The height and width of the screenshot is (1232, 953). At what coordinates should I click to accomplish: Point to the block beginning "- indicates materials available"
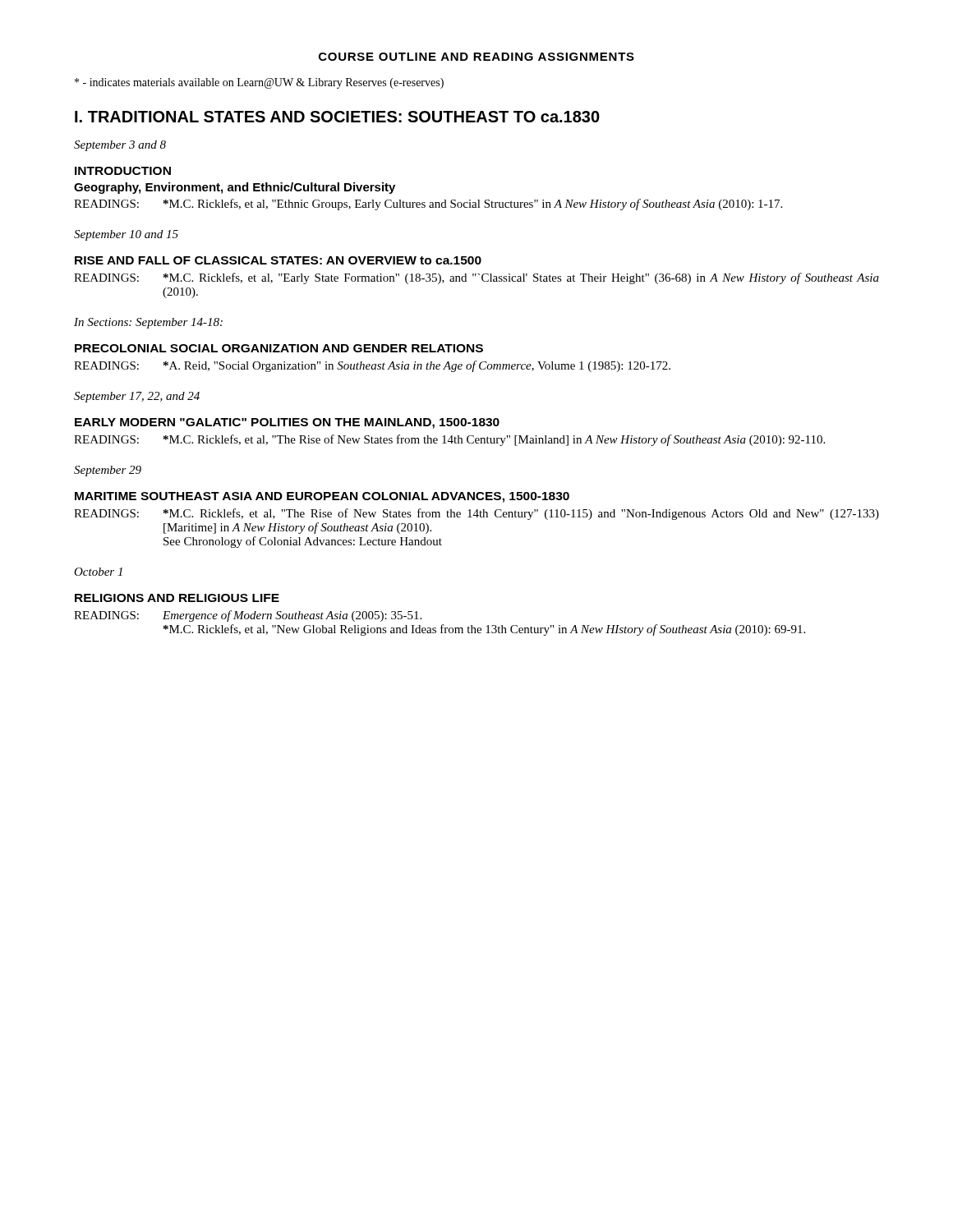pyautogui.click(x=259, y=83)
